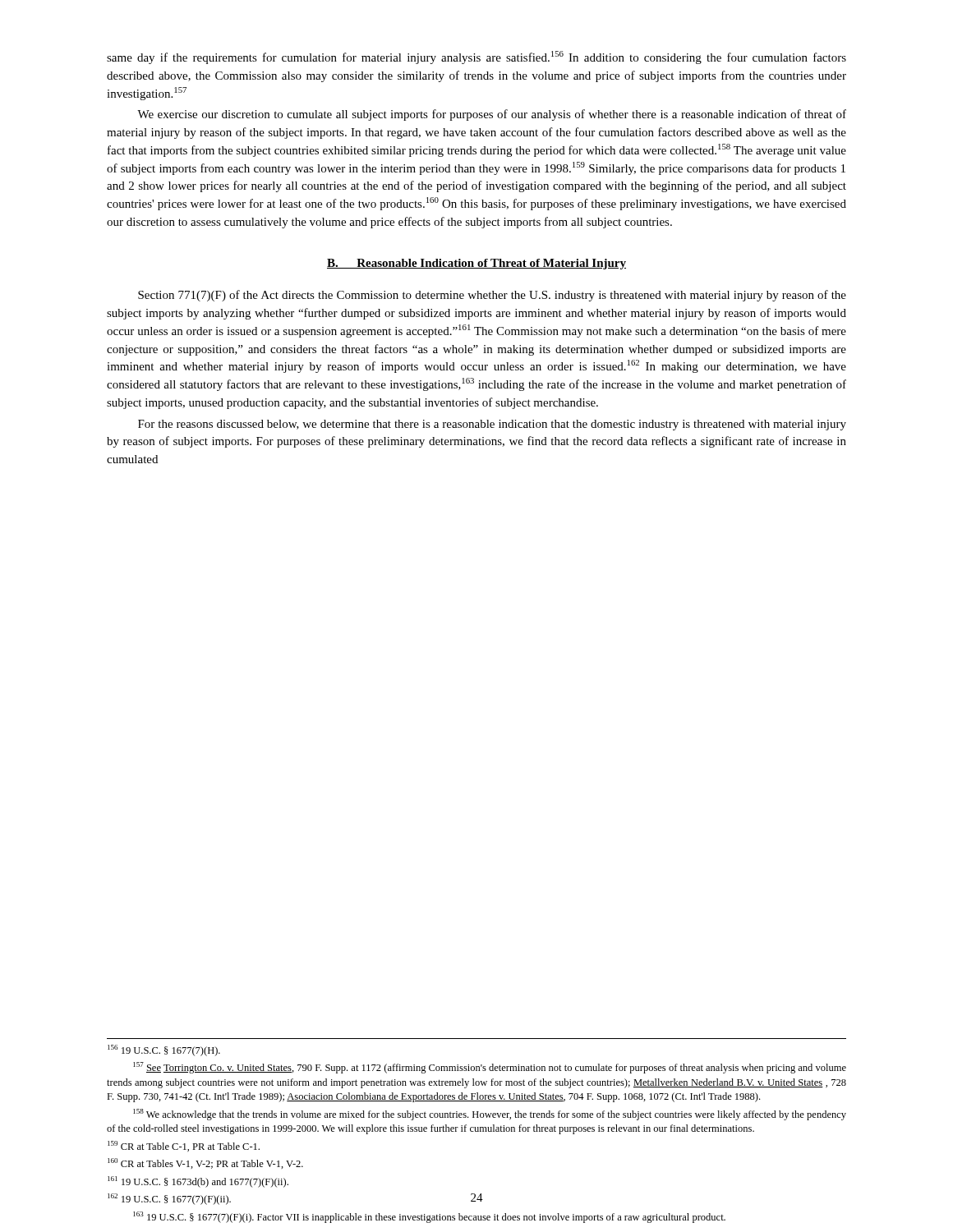
Task: Locate the passage starting "157 See Torrington Co."
Action: click(476, 1082)
